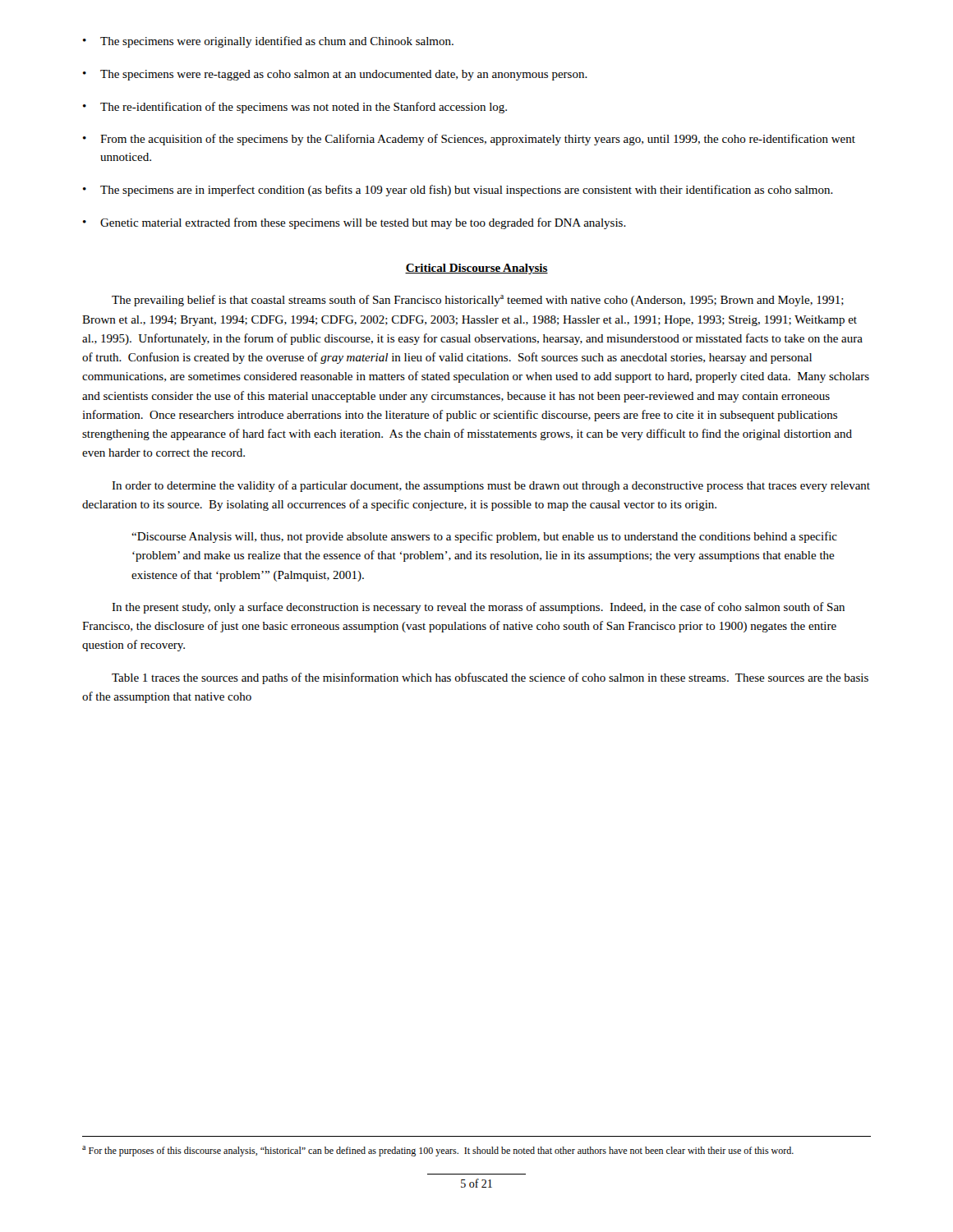This screenshot has width=953, height=1232.
Task: Locate the passage starting "• The specimens were originally"
Action: coord(268,42)
